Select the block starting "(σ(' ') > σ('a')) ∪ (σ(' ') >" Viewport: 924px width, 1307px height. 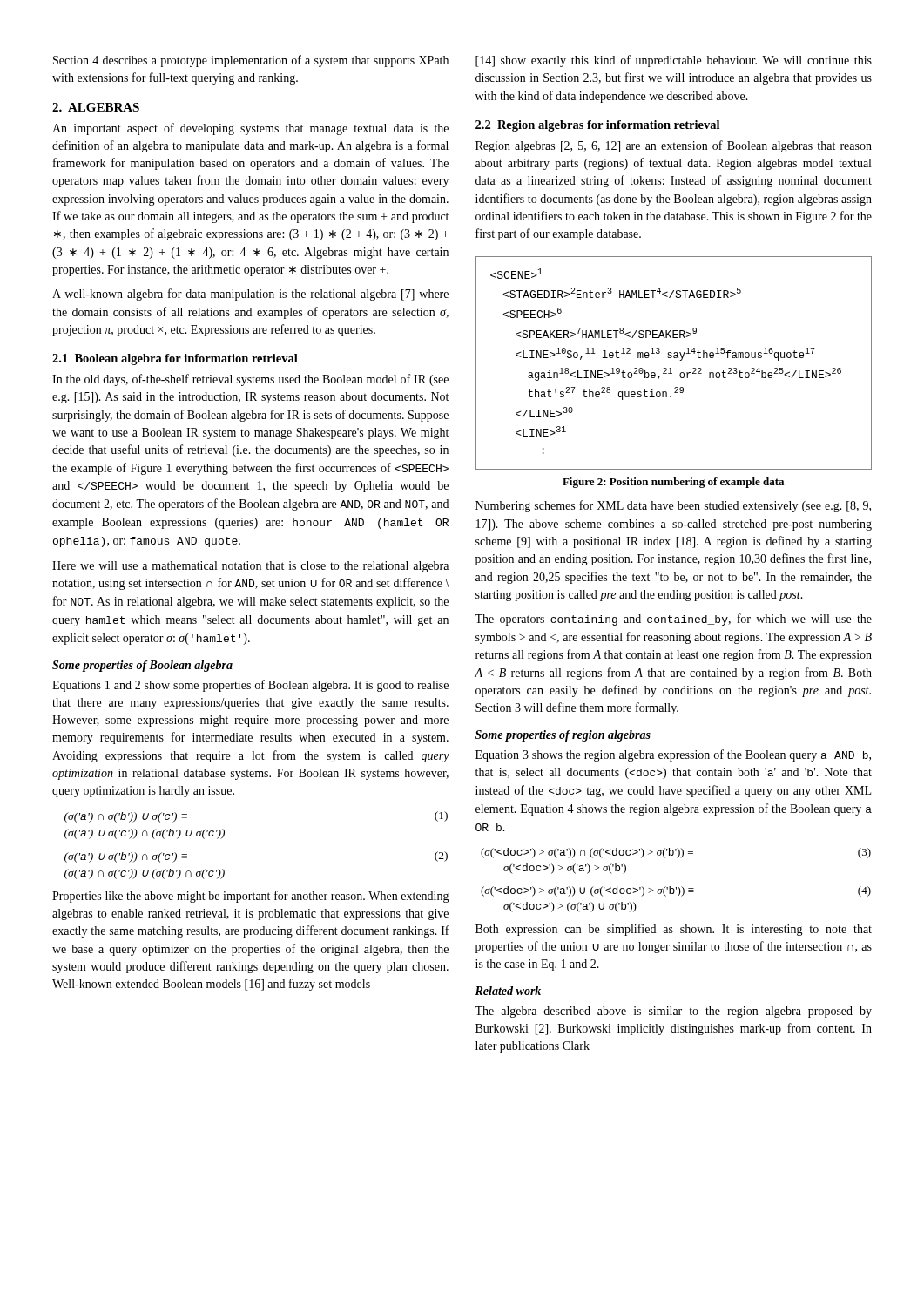(673, 898)
